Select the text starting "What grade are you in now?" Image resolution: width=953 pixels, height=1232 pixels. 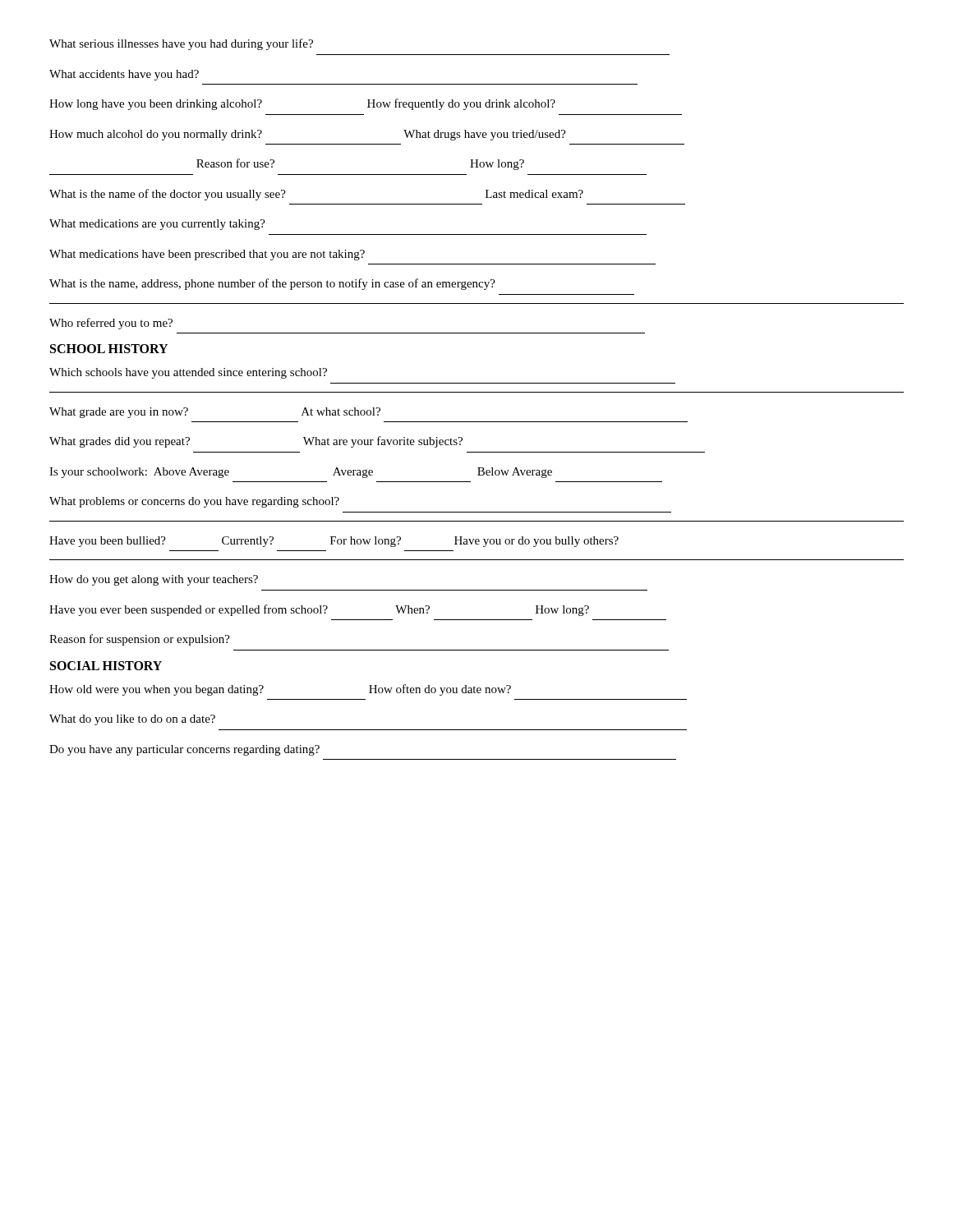369,411
